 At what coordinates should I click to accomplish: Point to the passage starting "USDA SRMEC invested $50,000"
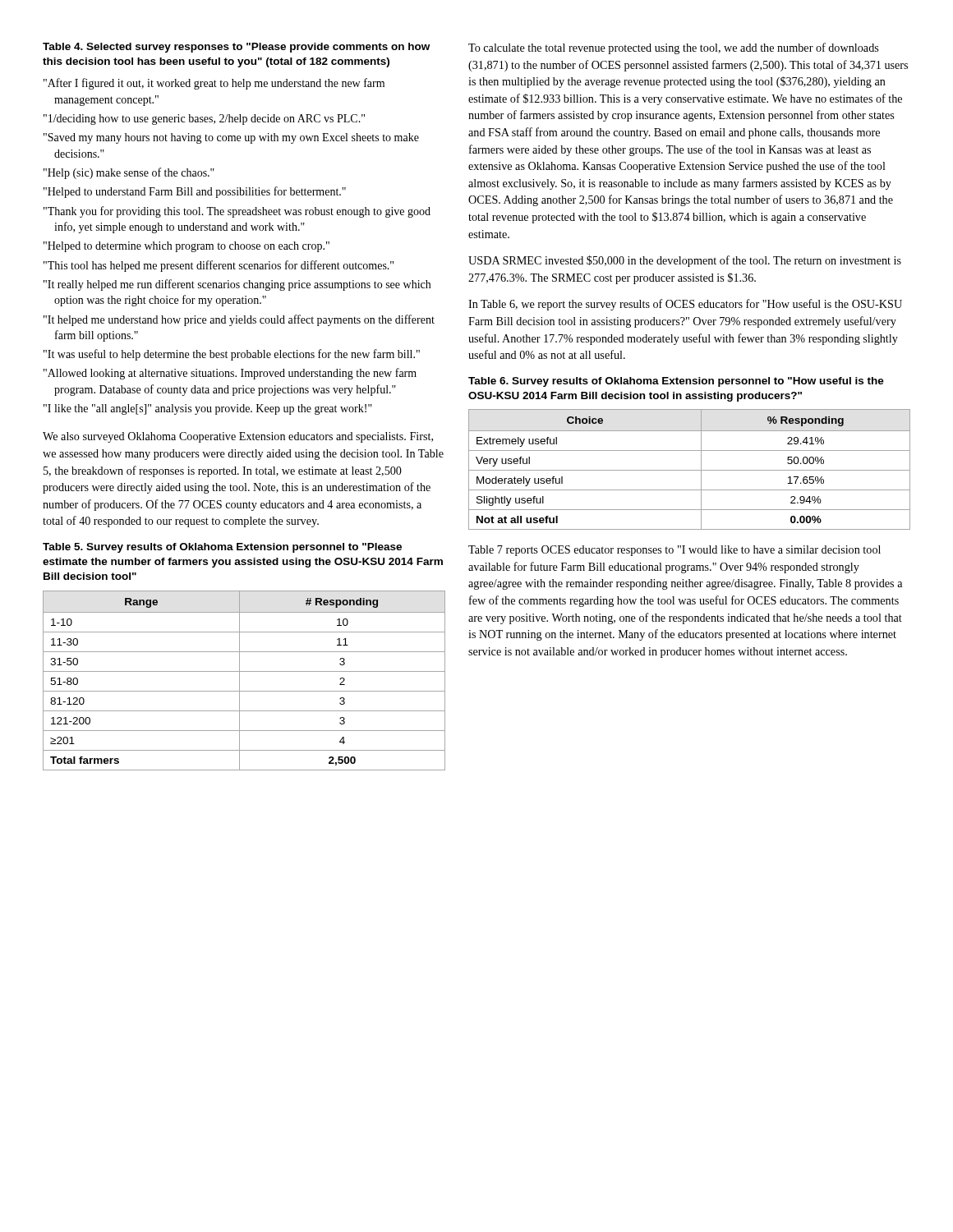click(x=685, y=269)
